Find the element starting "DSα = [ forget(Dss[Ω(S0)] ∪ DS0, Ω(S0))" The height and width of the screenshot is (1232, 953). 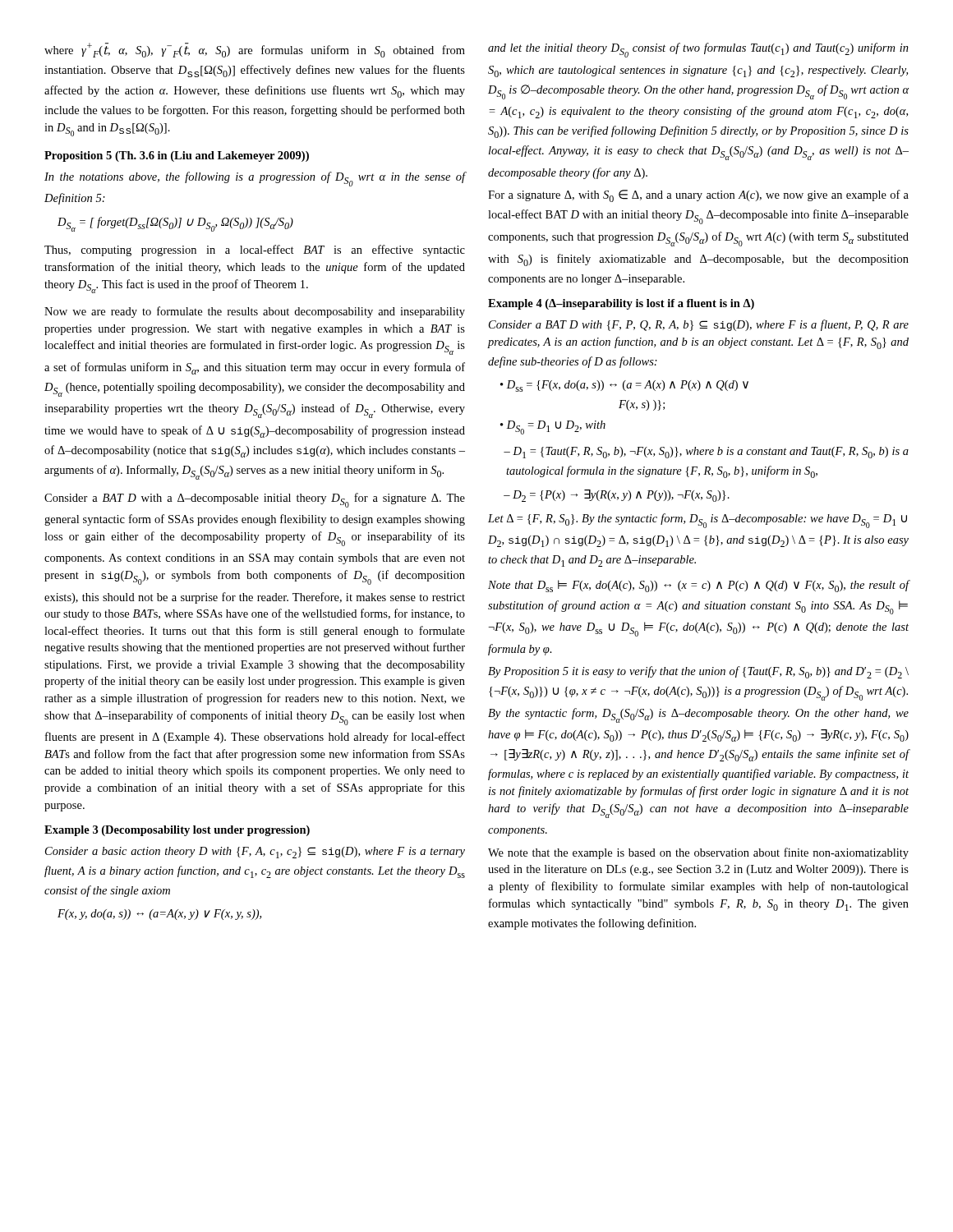click(261, 224)
